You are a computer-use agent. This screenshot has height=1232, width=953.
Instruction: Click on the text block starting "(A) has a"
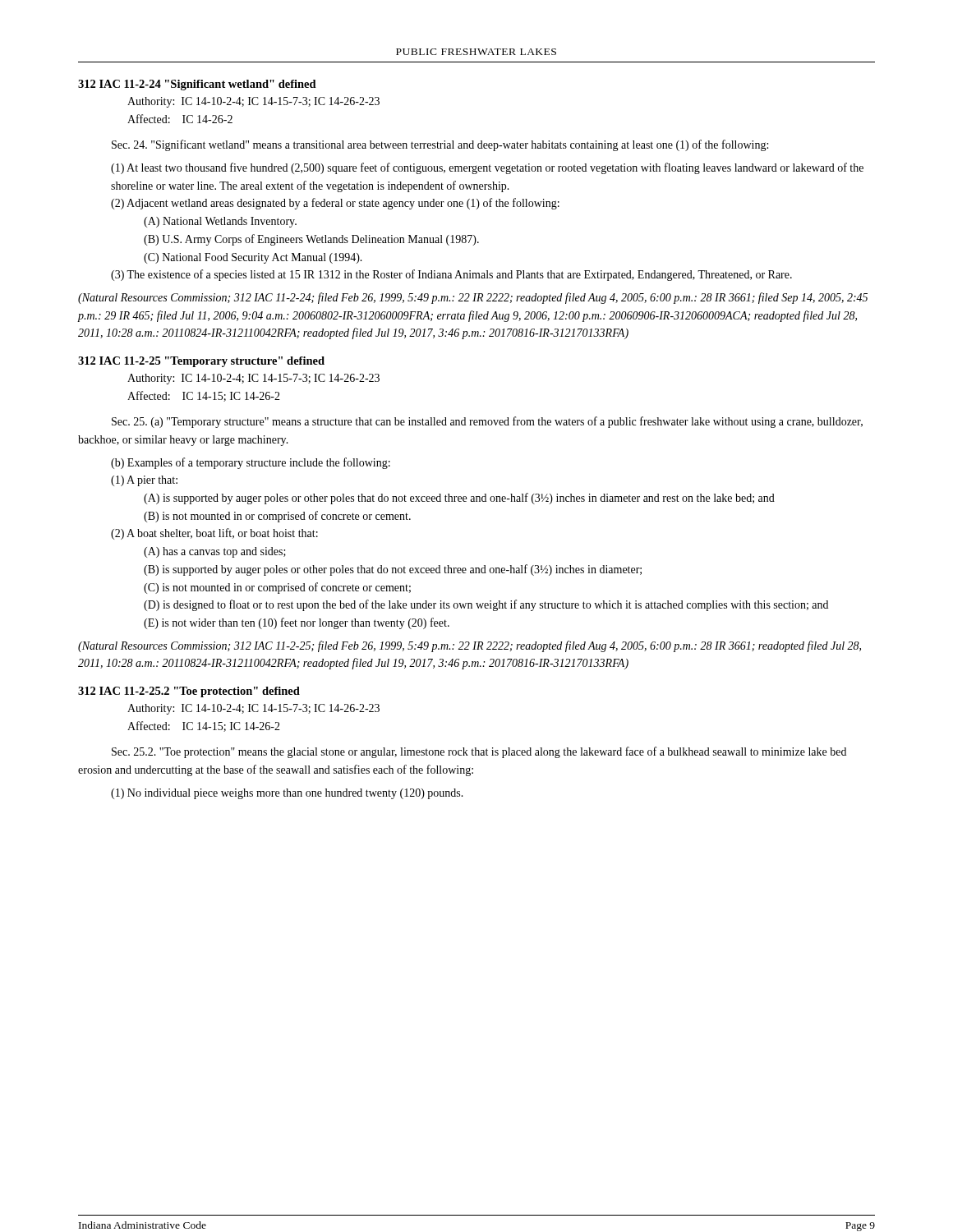[215, 552]
